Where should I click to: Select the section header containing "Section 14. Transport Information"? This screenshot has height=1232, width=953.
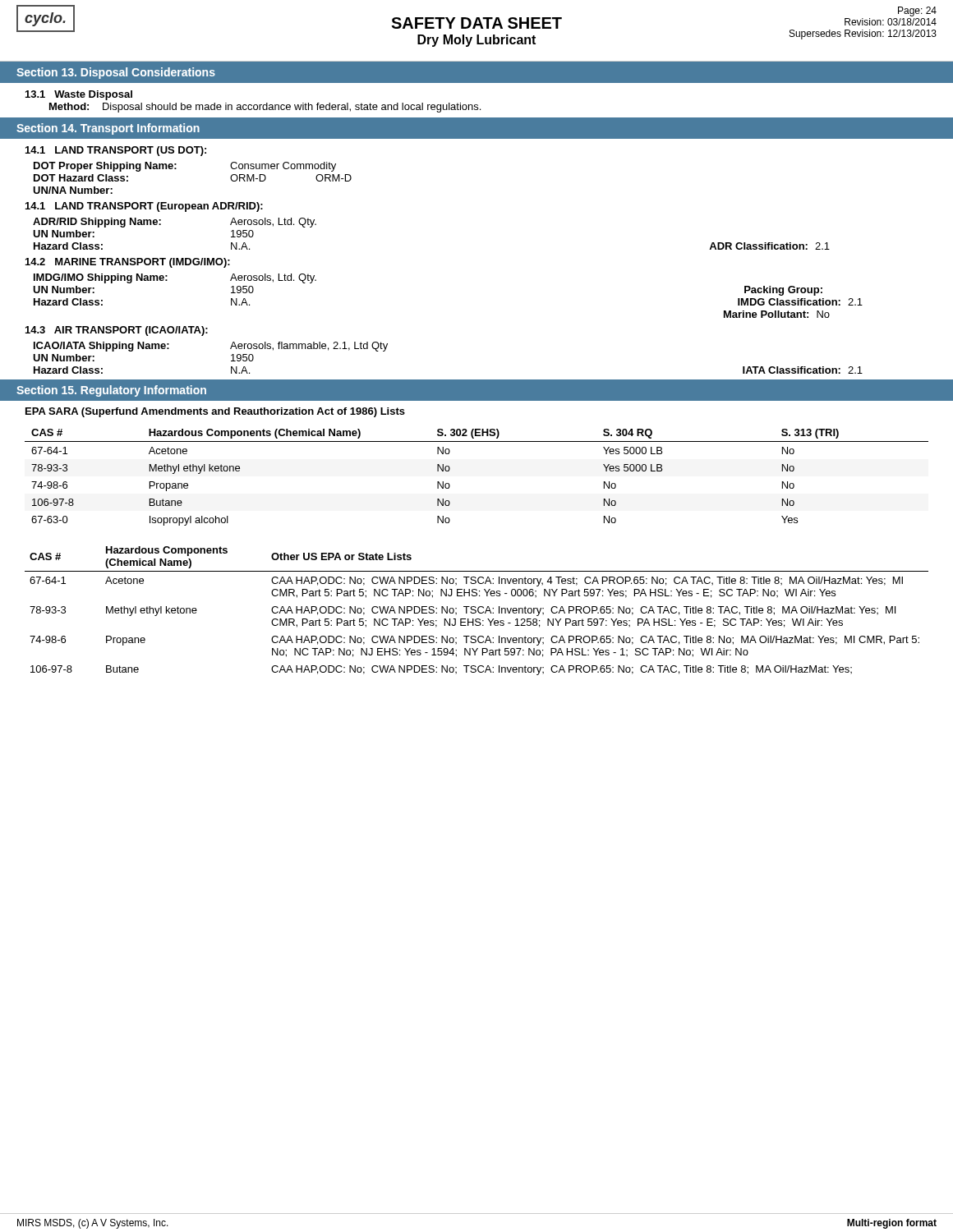[x=108, y=128]
